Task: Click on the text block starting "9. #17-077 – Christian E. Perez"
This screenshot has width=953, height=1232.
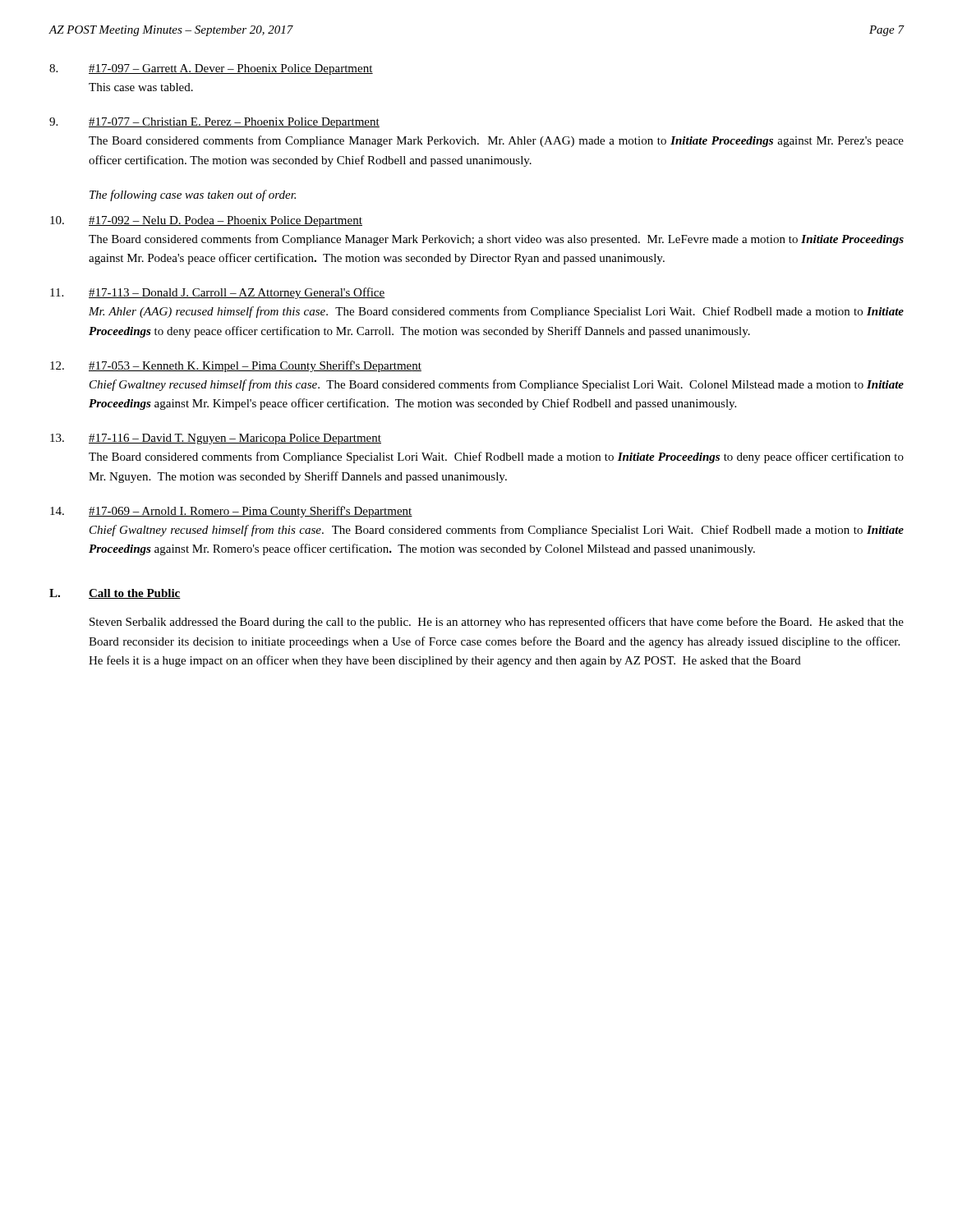Action: tap(476, 144)
